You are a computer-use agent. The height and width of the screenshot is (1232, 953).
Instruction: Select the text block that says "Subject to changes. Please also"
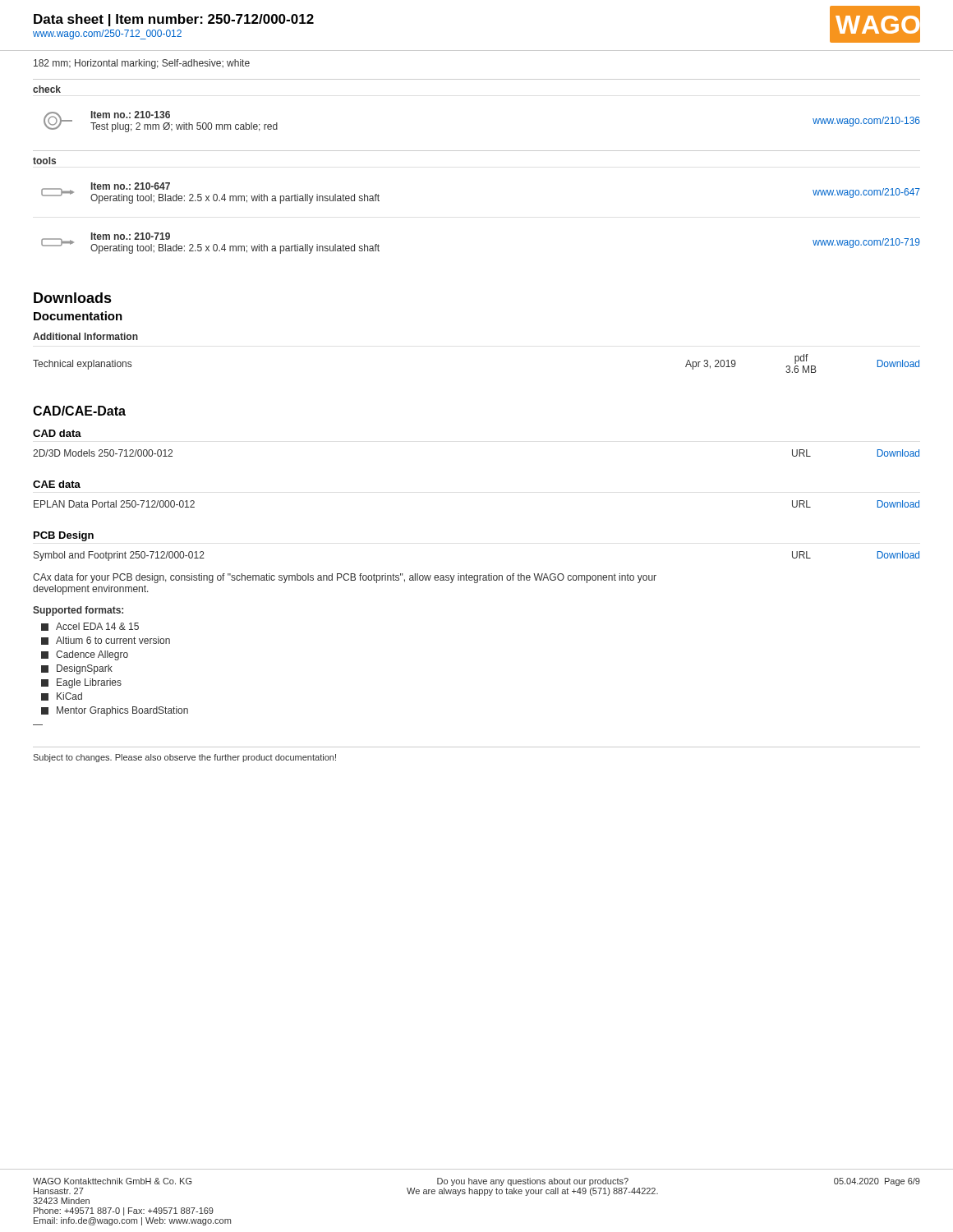185,757
